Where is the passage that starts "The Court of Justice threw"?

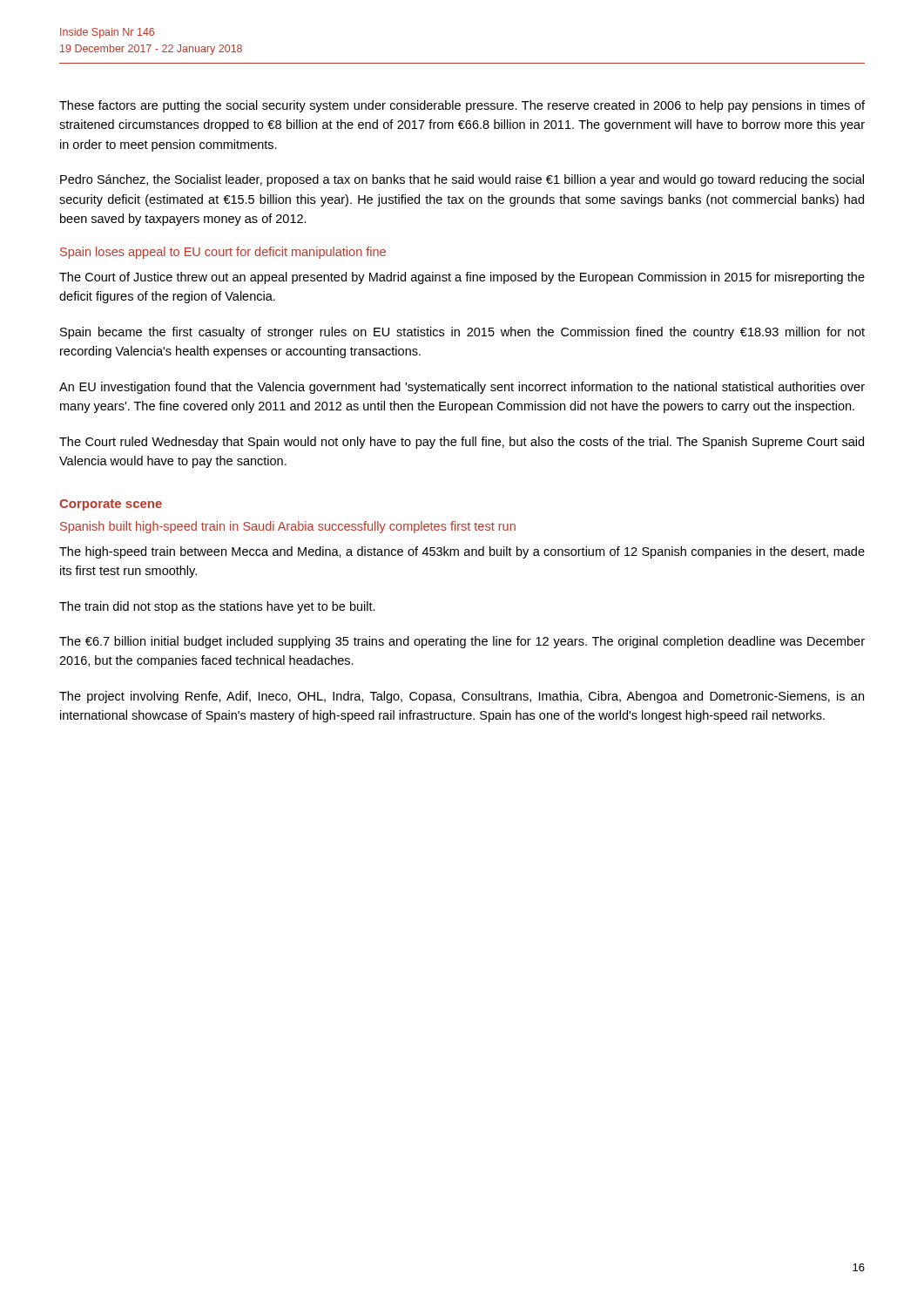[x=462, y=287]
